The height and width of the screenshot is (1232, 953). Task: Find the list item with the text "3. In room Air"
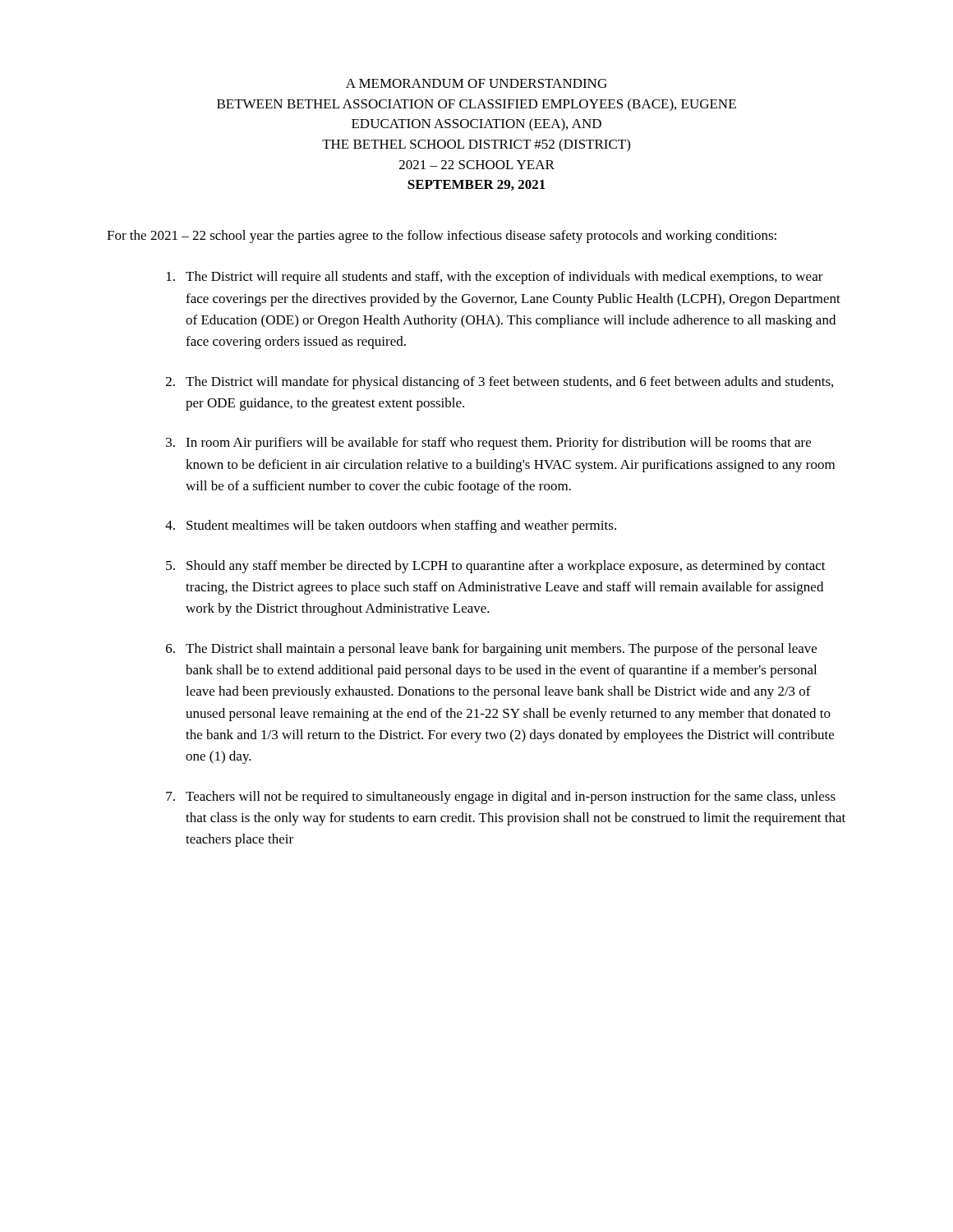(499, 465)
